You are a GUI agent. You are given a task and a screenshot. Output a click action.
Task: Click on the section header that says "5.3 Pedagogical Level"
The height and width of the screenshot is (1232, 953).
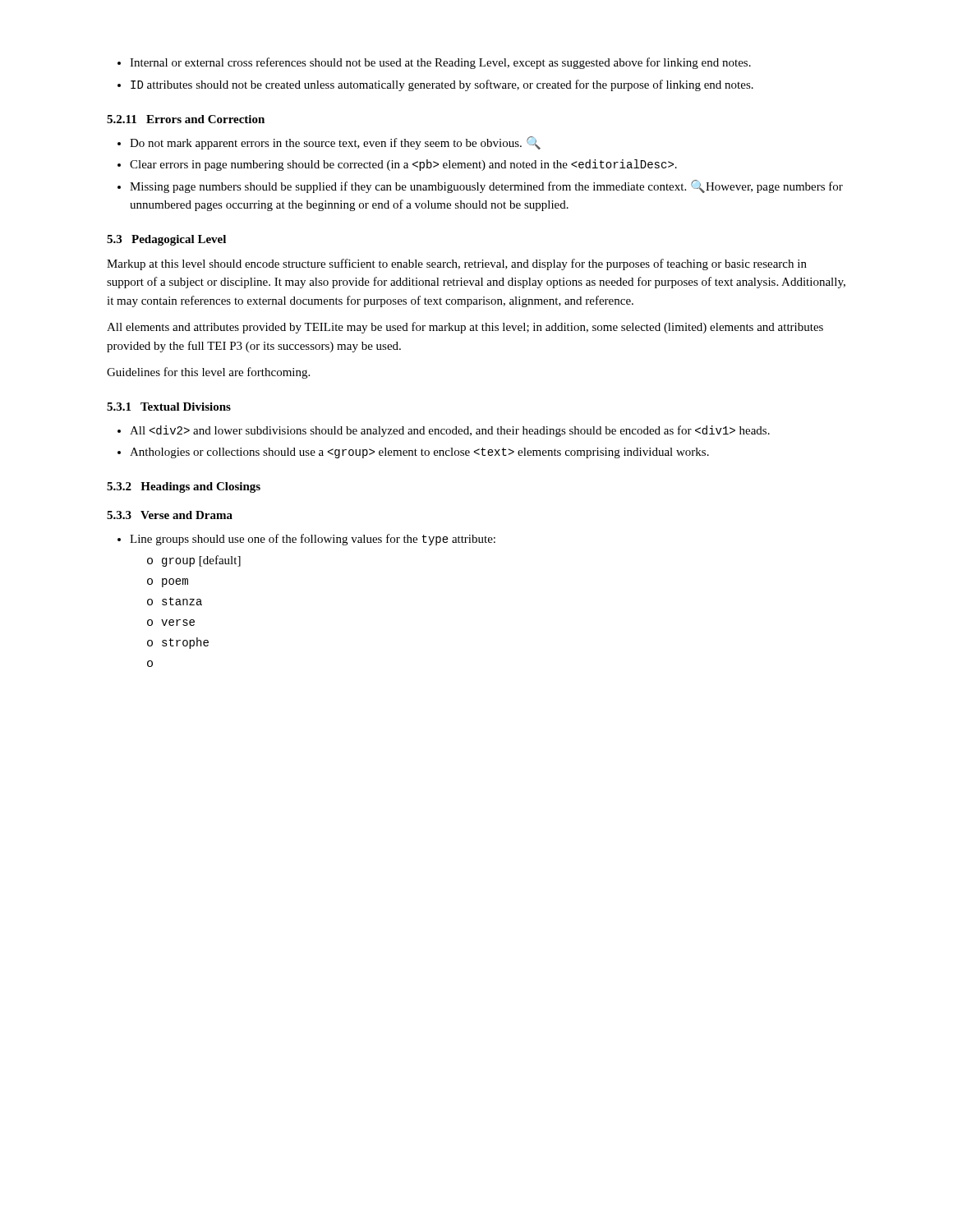[167, 239]
